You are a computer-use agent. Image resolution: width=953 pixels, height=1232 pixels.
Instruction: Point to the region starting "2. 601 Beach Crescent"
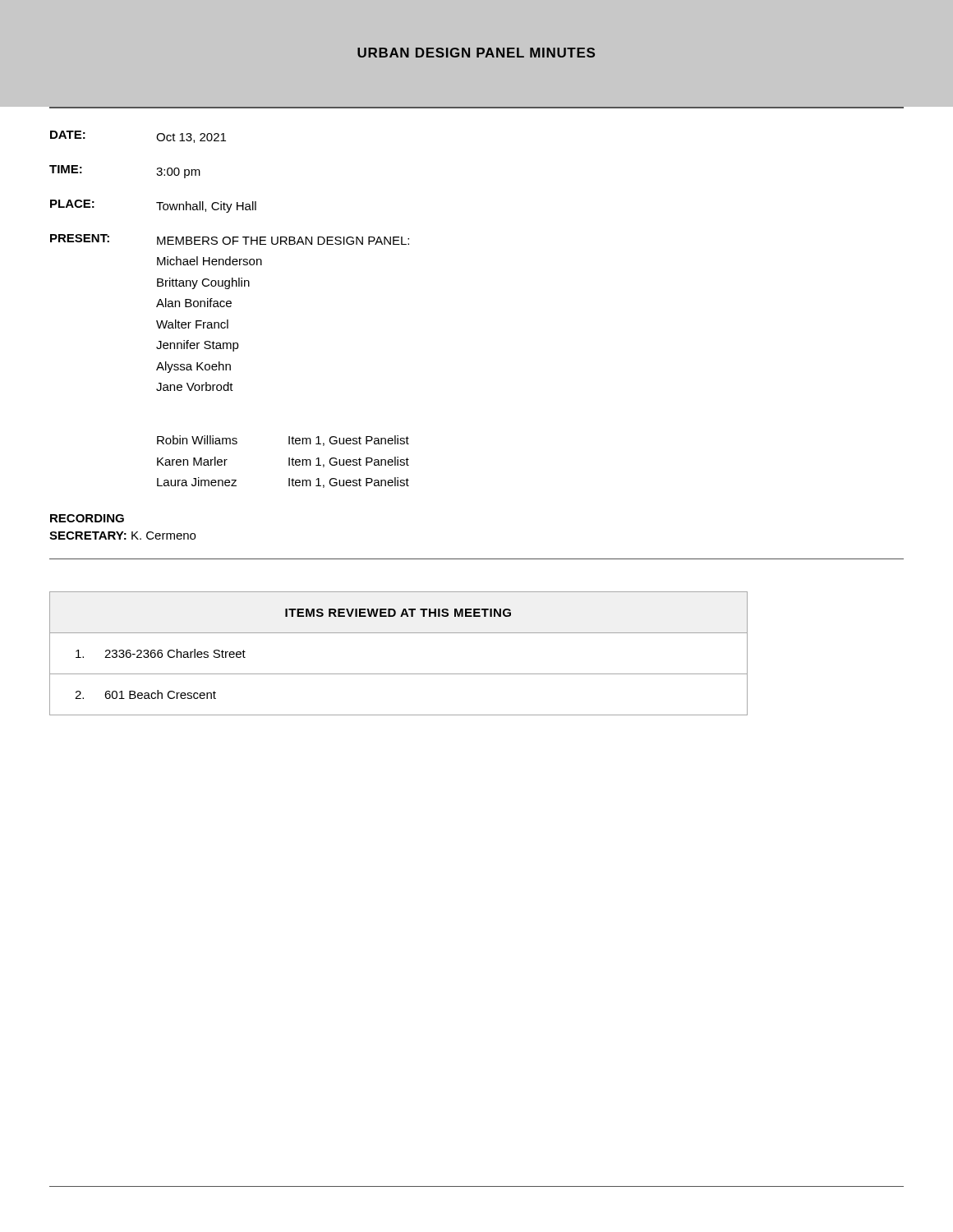[x=145, y=694]
